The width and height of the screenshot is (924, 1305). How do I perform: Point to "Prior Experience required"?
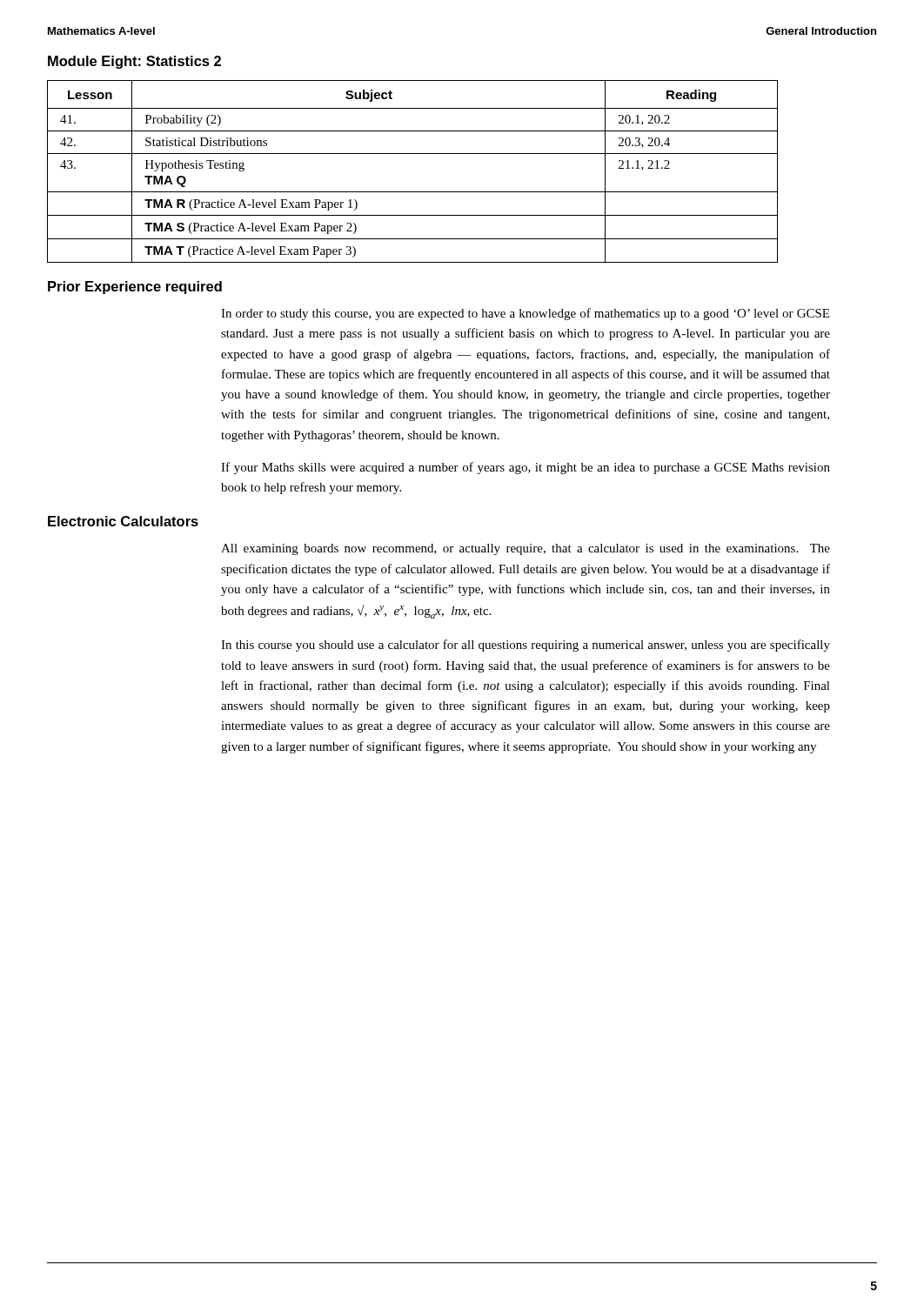click(135, 286)
